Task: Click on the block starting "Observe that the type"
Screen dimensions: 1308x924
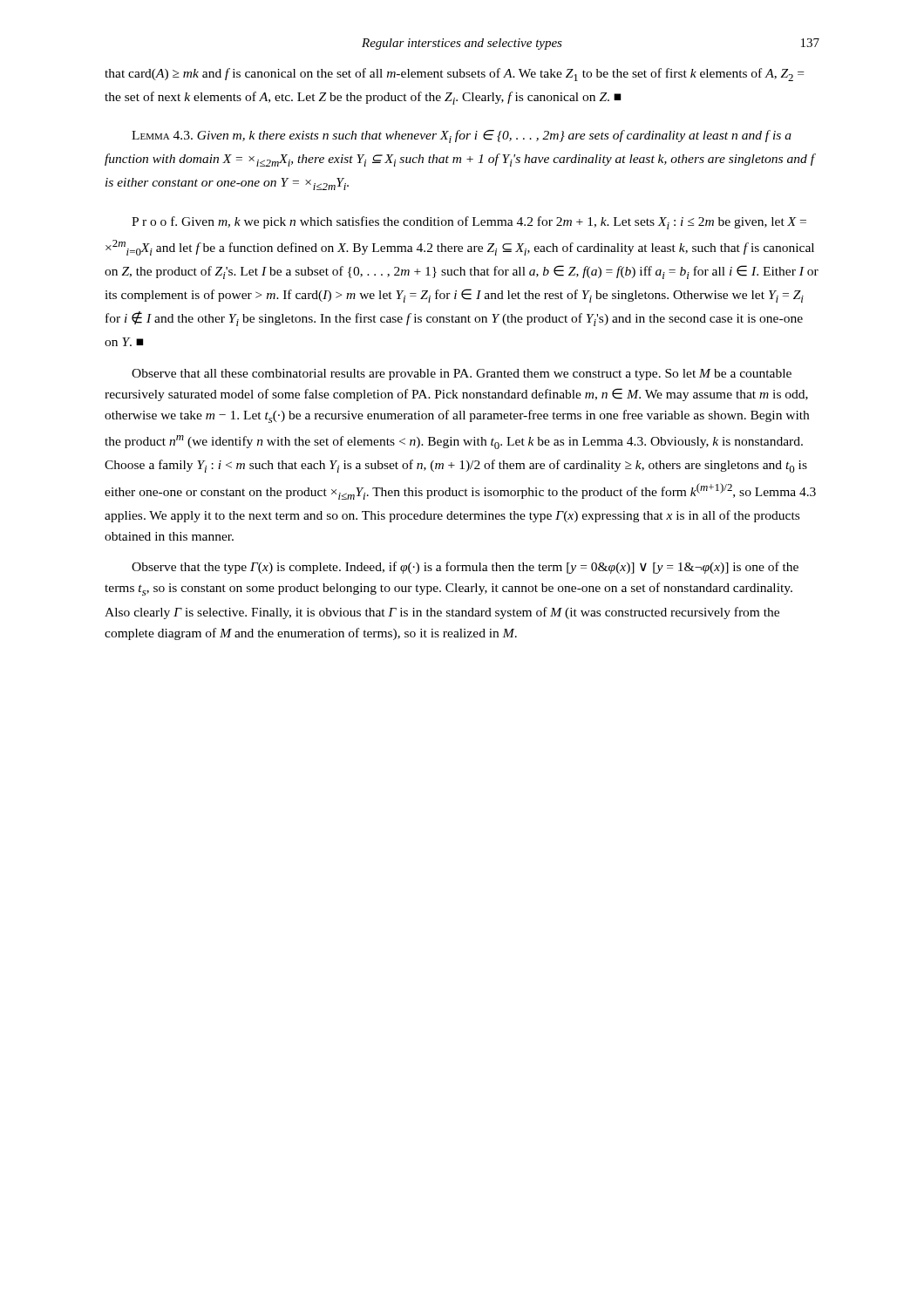Action: (462, 600)
